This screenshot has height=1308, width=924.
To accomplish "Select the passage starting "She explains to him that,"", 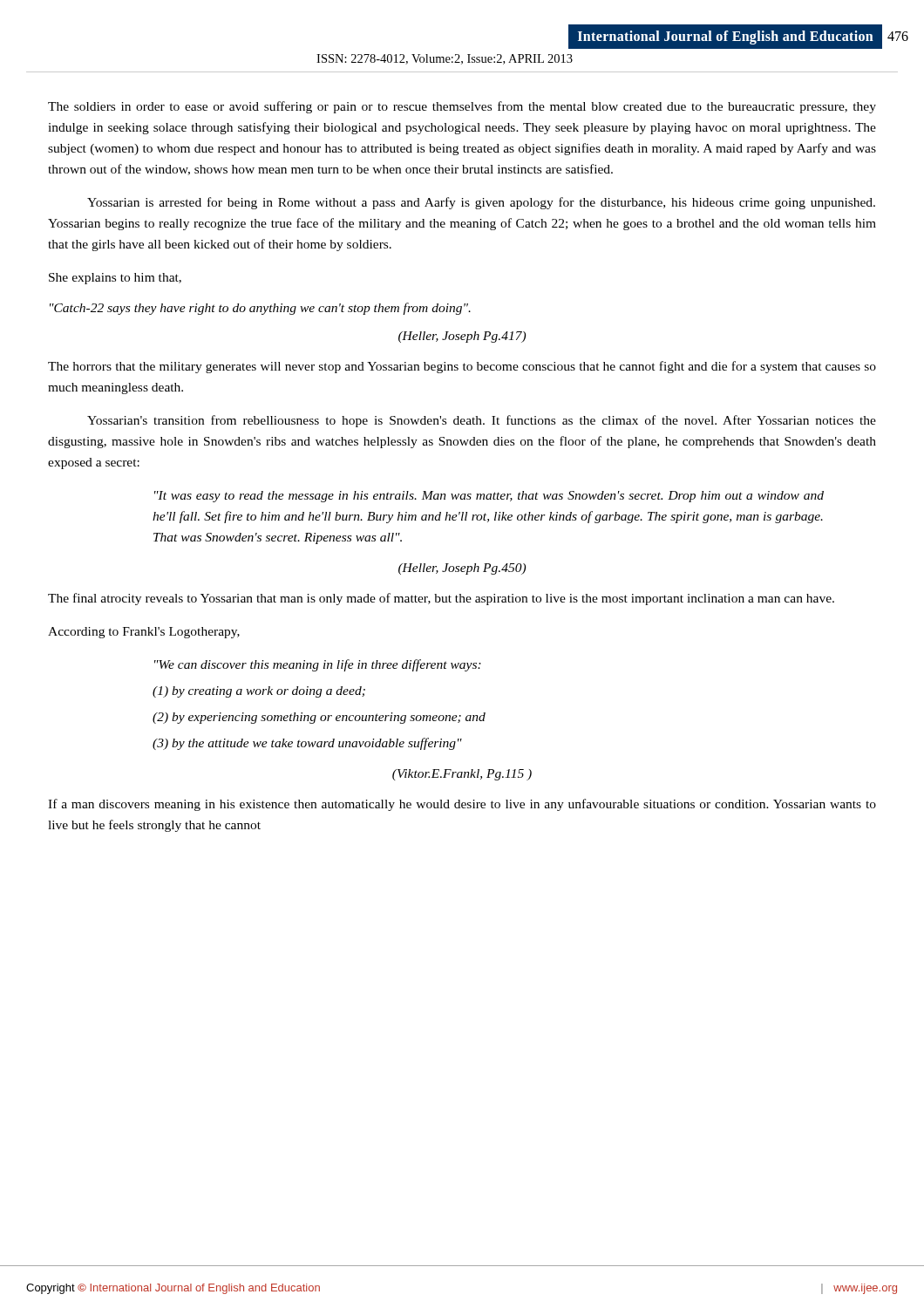I will coord(115,277).
